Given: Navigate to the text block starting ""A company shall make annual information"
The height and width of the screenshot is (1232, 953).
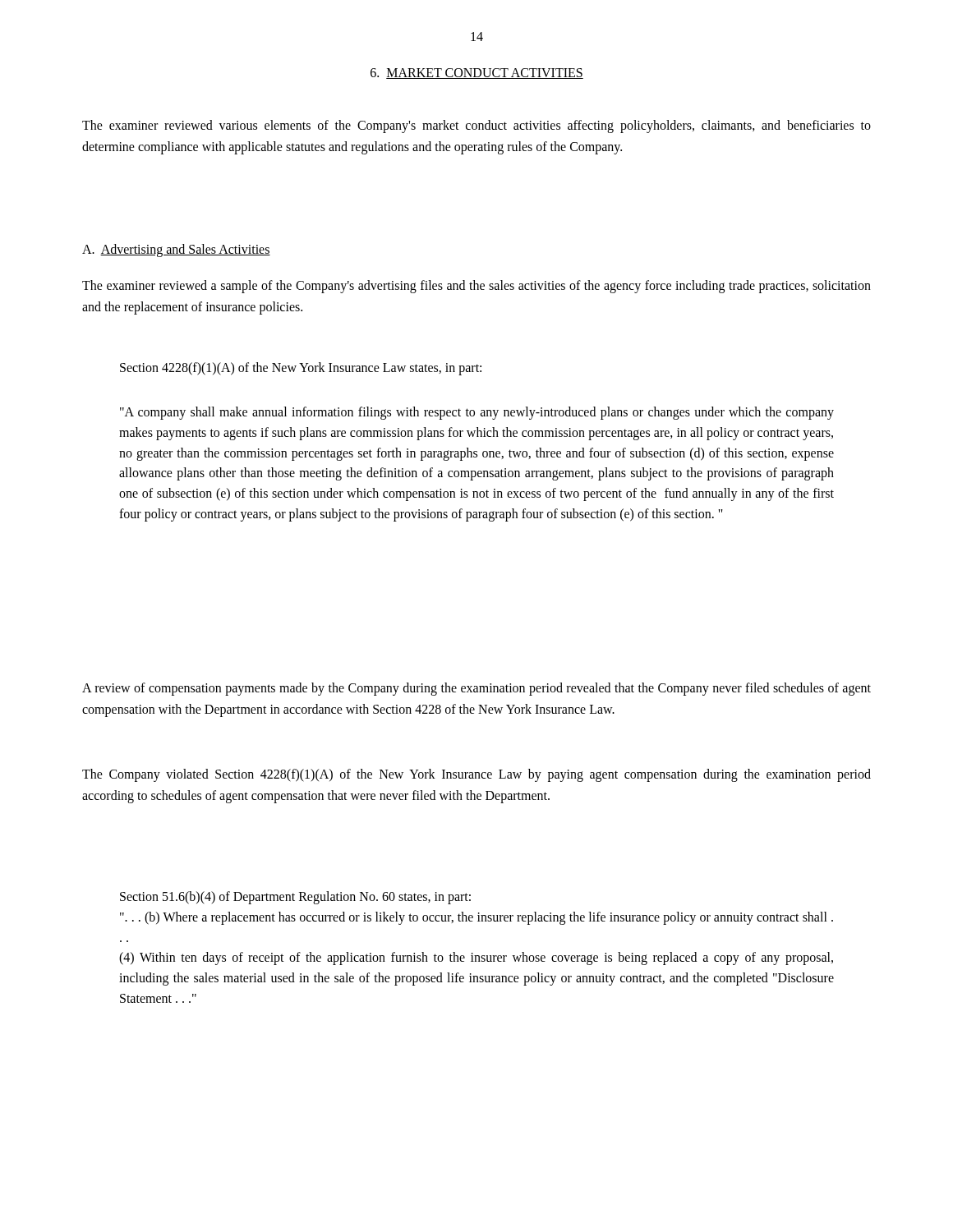Looking at the screenshot, I should click(476, 463).
